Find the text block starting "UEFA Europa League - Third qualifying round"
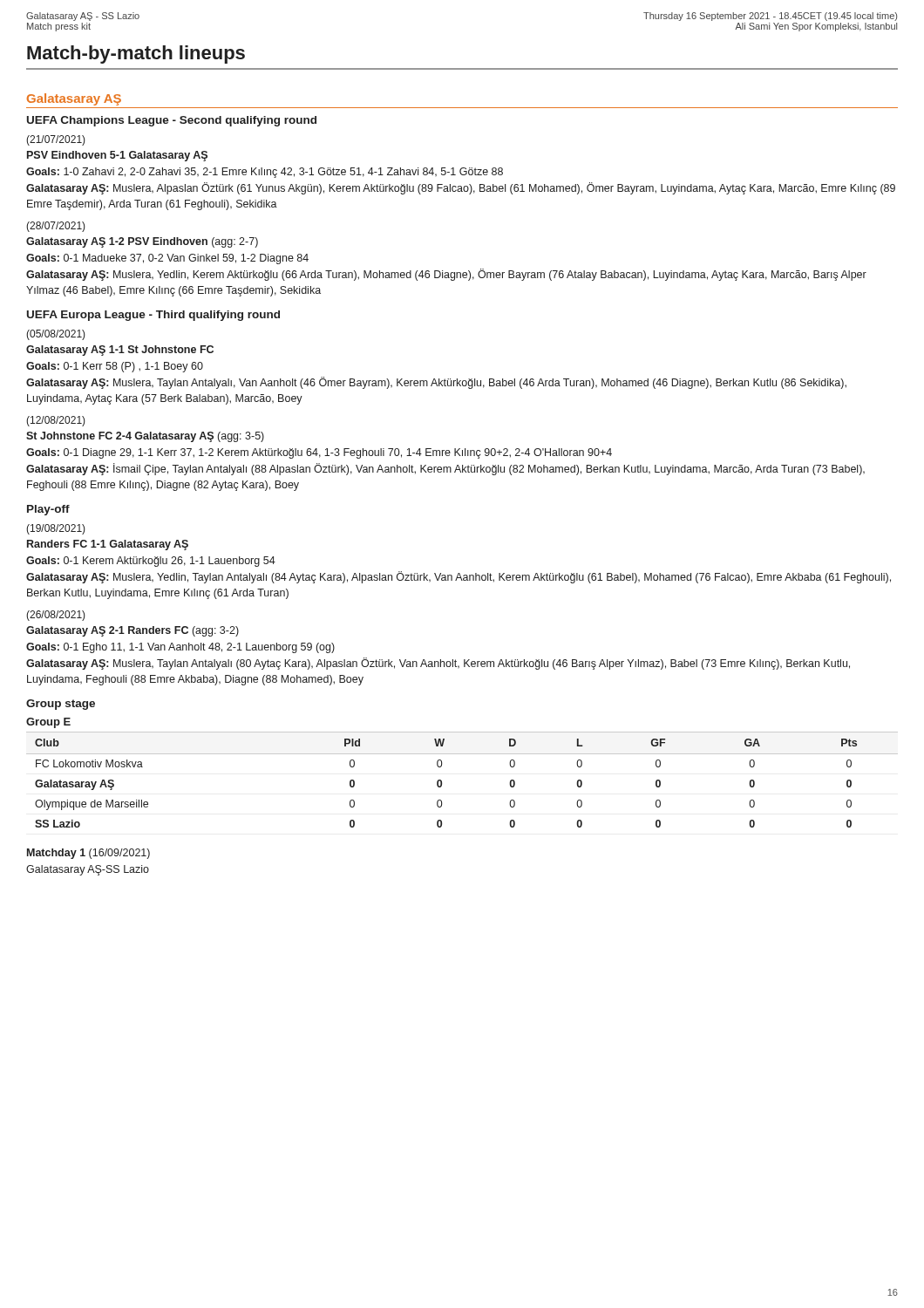Screen dimensions: 1308x924 pyautogui.click(x=153, y=314)
